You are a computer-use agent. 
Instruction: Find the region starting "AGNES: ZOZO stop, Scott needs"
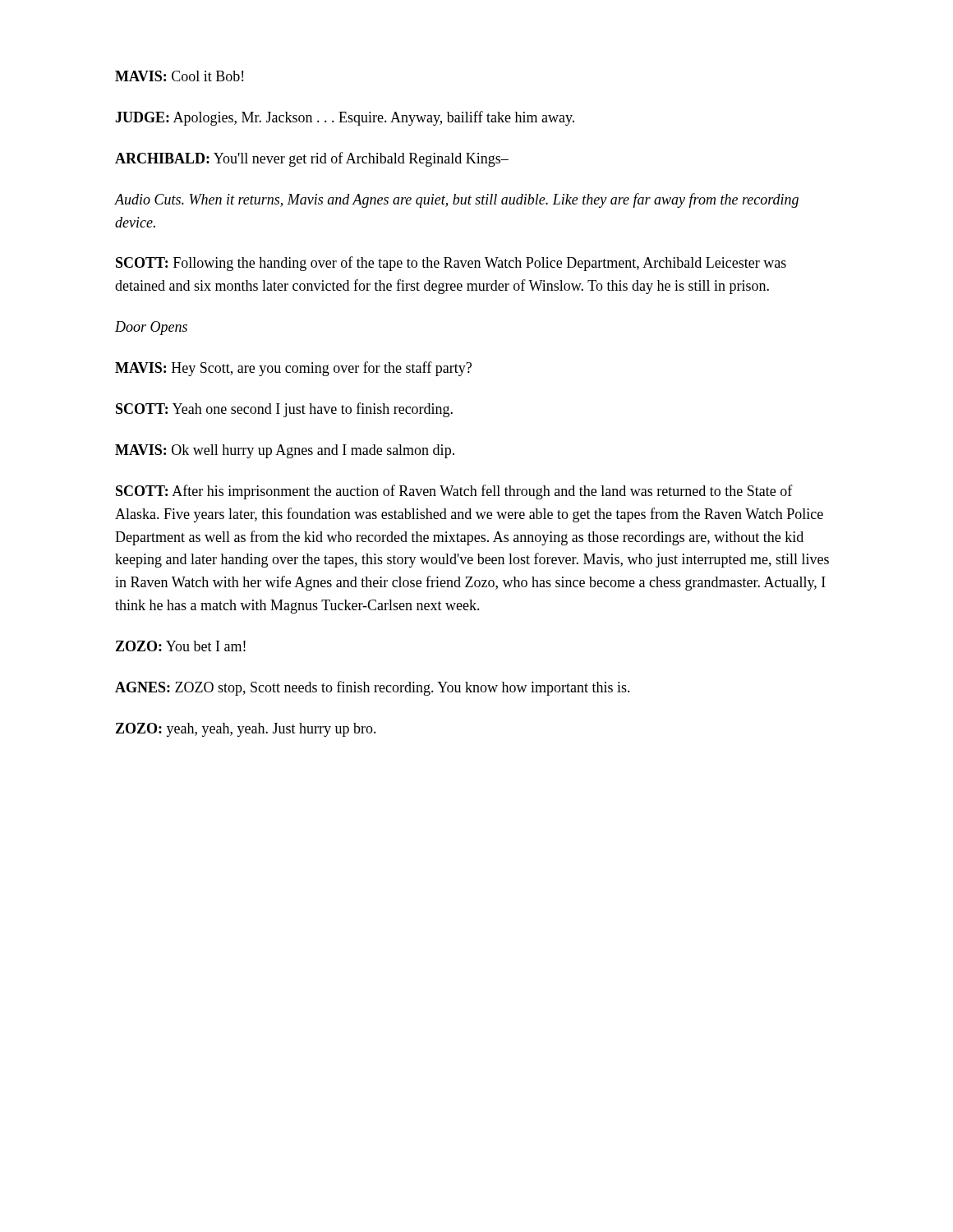tap(373, 688)
